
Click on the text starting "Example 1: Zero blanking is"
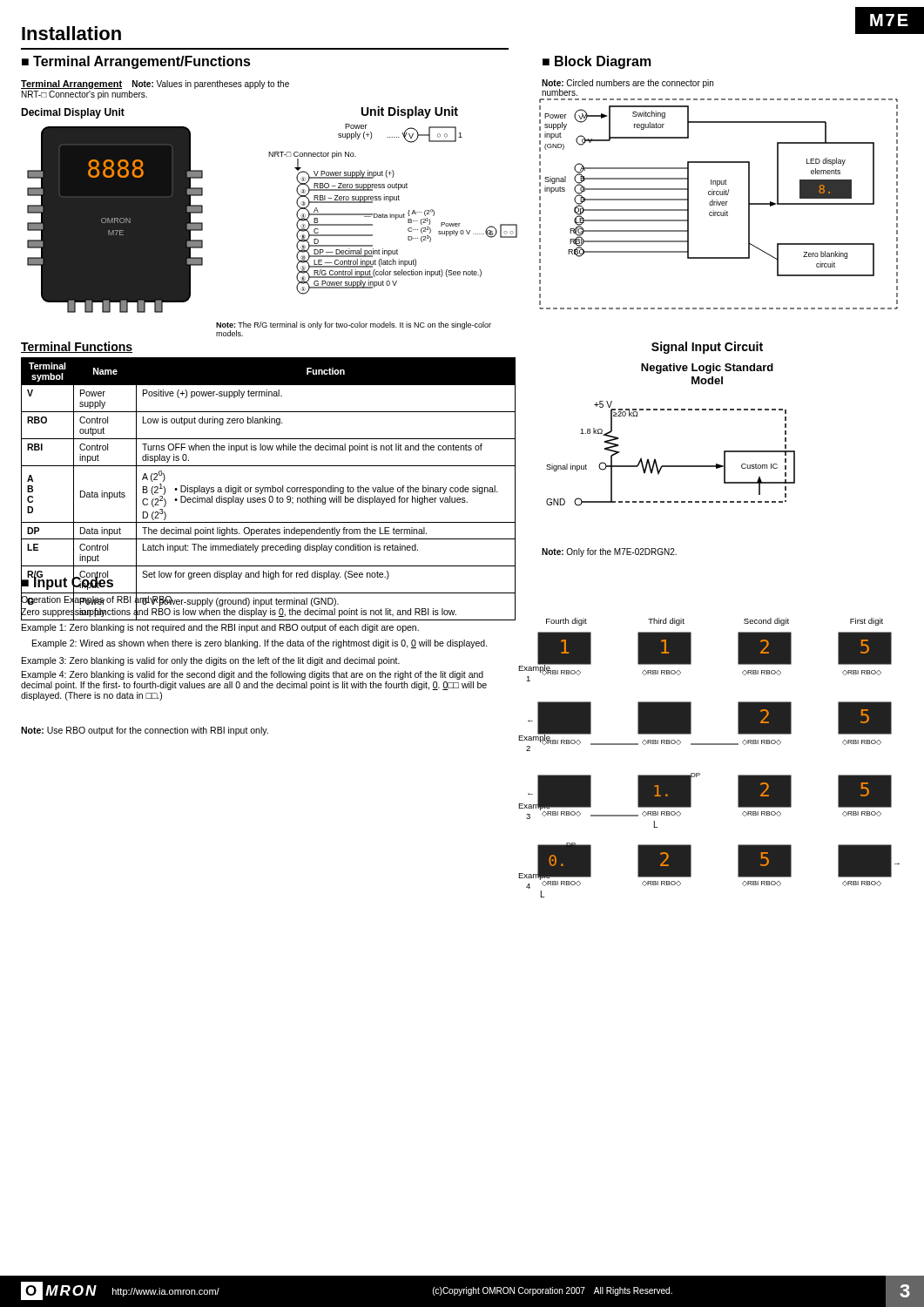point(220,627)
